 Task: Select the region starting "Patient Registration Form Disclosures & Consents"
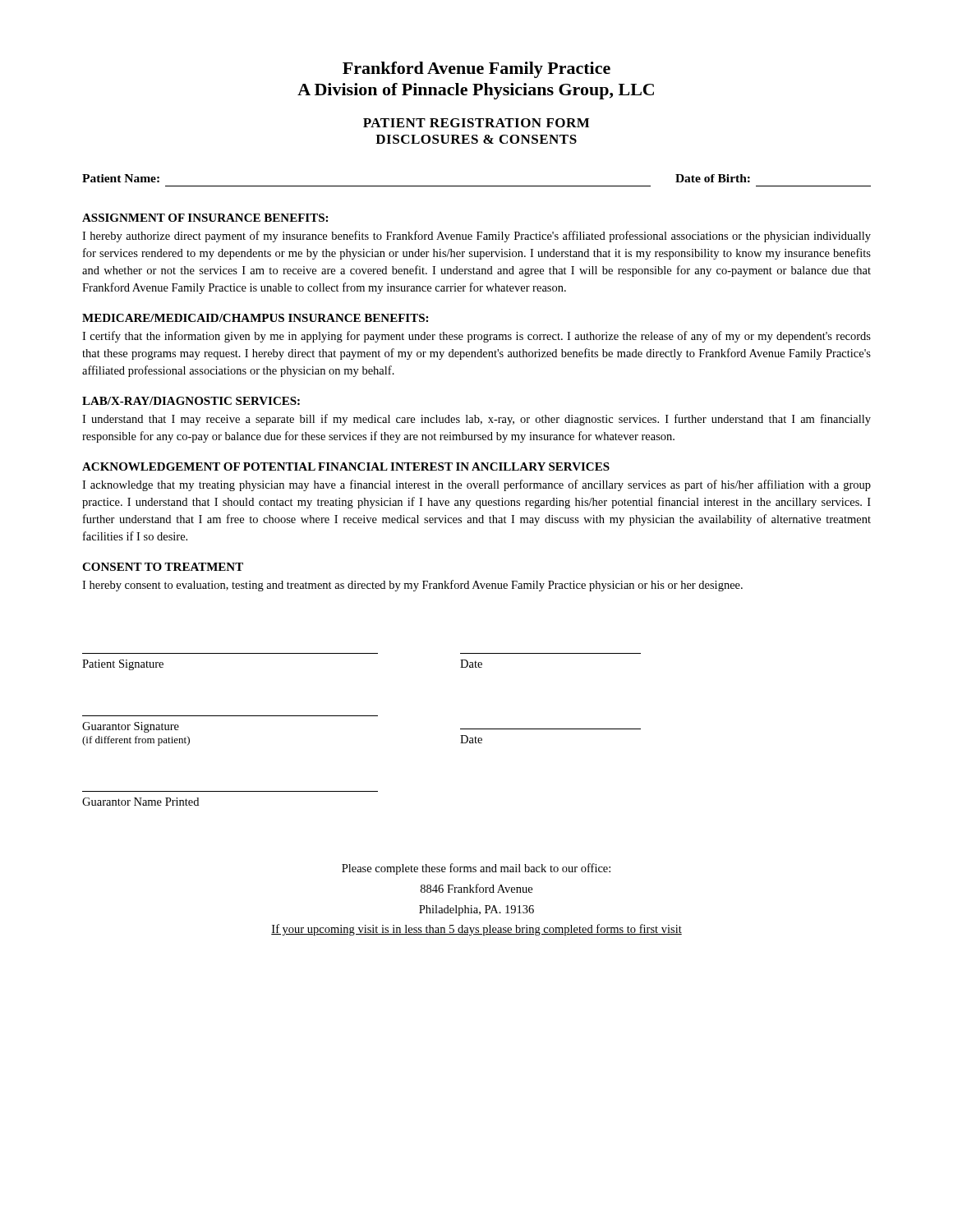(476, 131)
